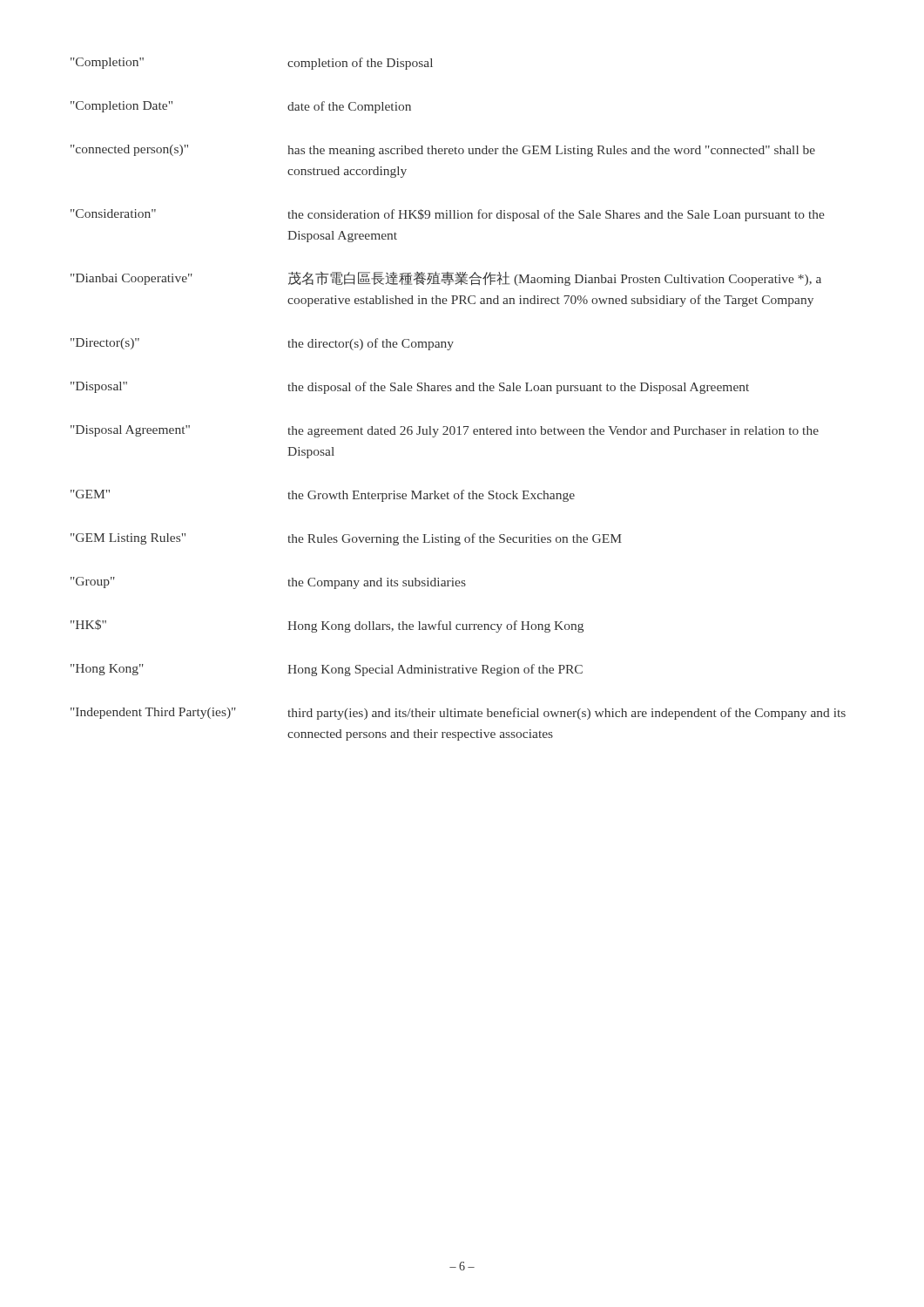Select the list item that reads ""GEM Listing Rules" the Rules Governing the Listing"

[x=462, y=539]
